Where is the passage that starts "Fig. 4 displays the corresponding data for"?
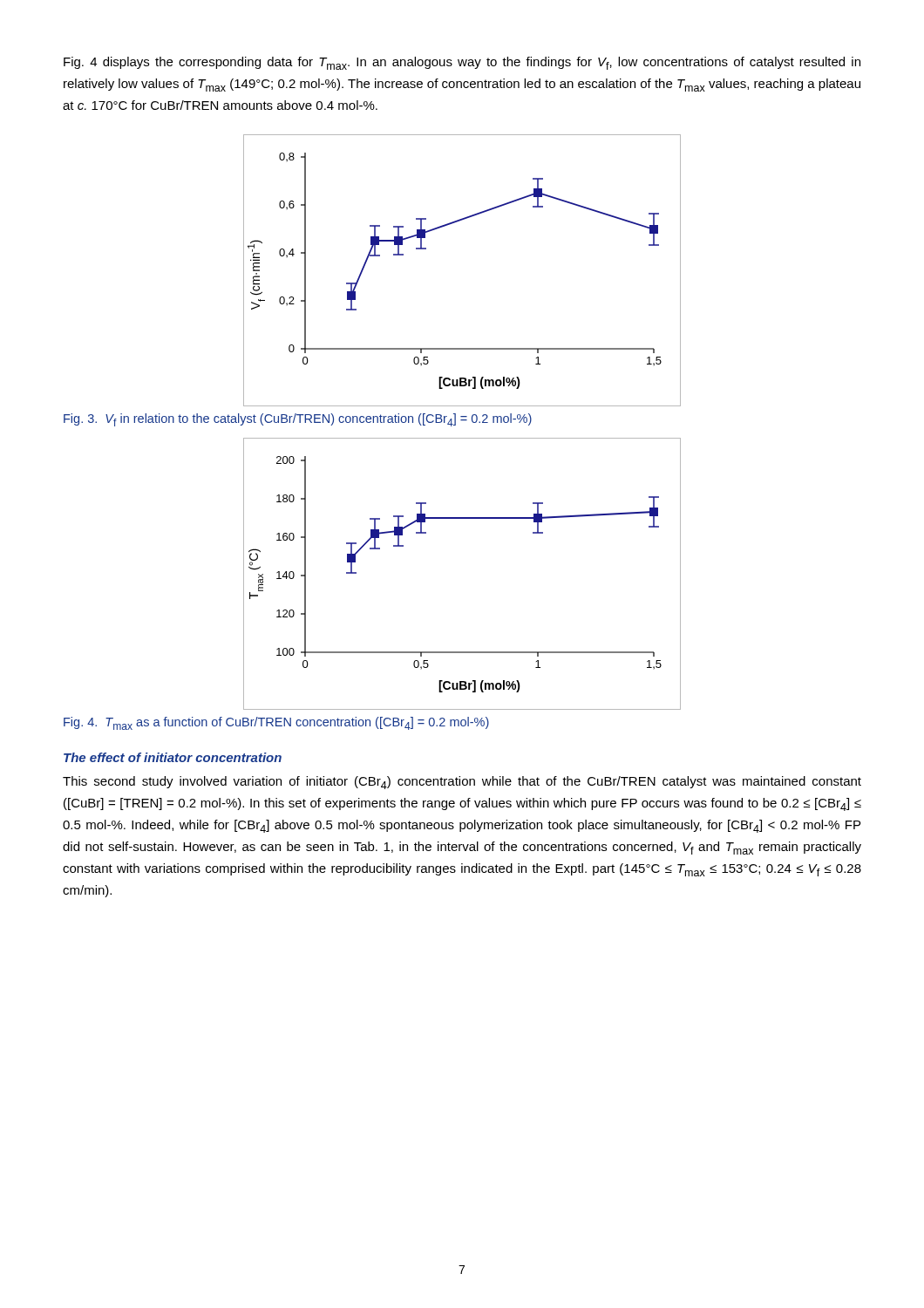924x1308 pixels. (x=462, y=83)
